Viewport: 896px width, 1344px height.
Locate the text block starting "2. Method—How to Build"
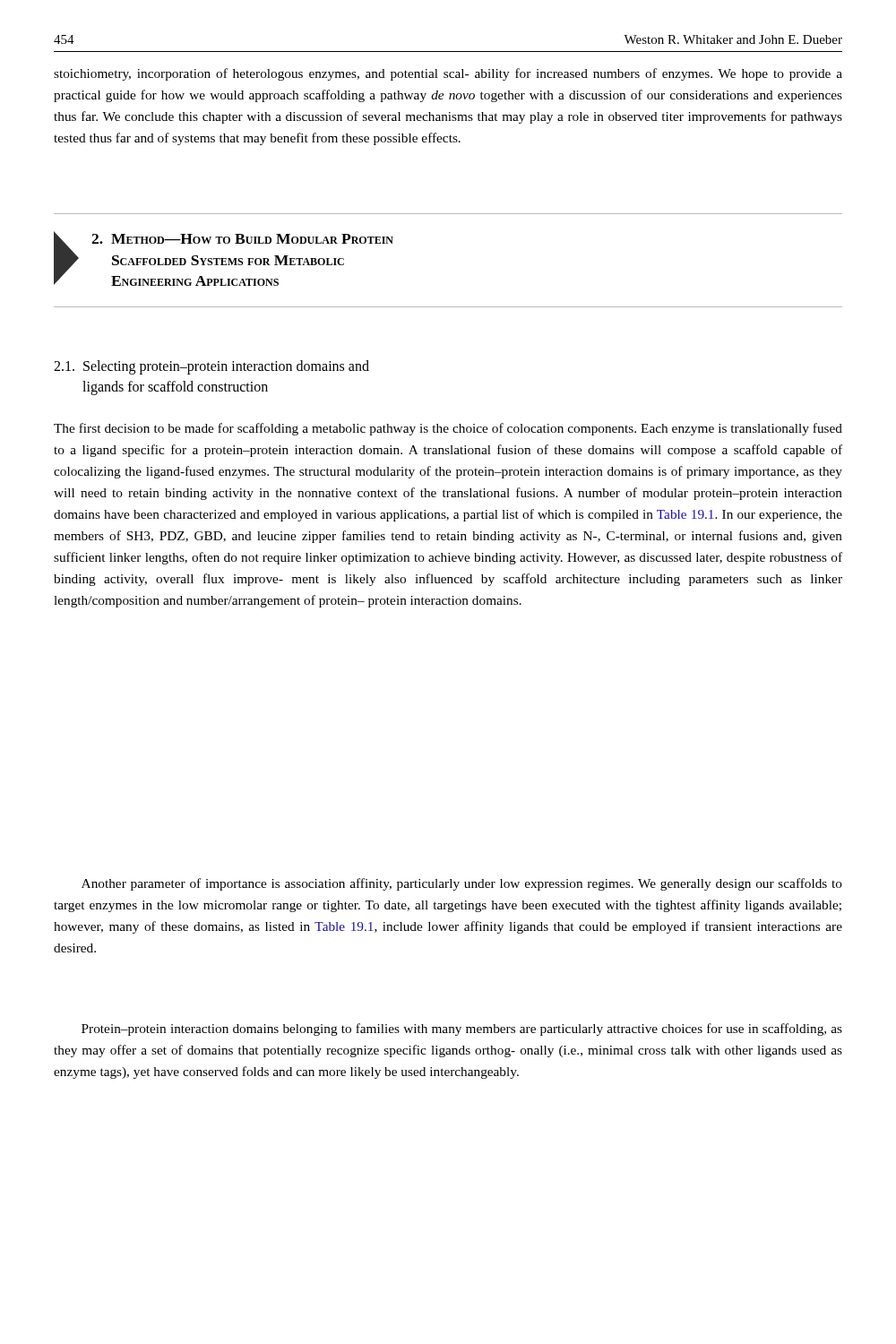pos(224,258)
